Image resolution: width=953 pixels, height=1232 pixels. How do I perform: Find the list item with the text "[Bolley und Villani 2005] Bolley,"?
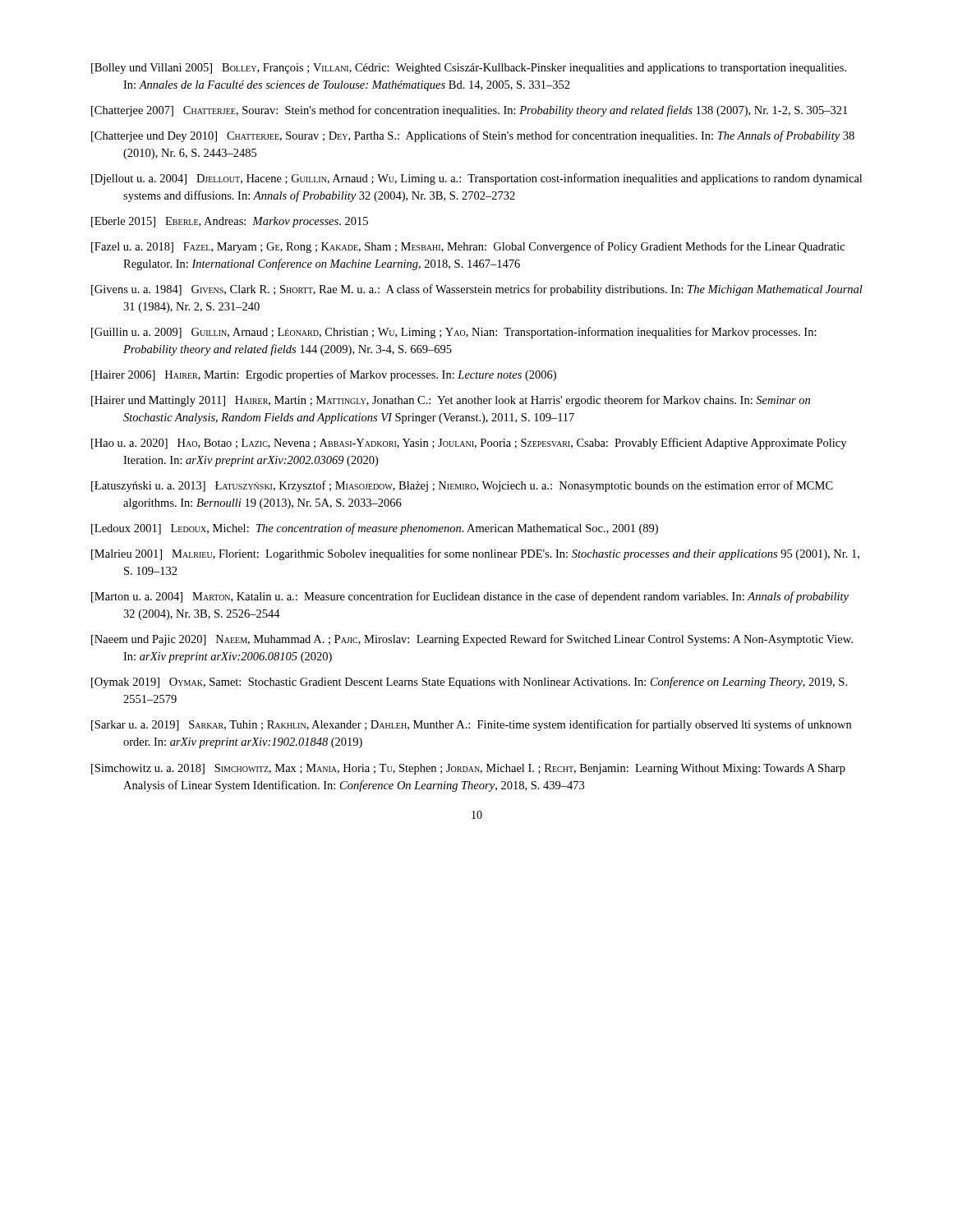click(469, 76)
